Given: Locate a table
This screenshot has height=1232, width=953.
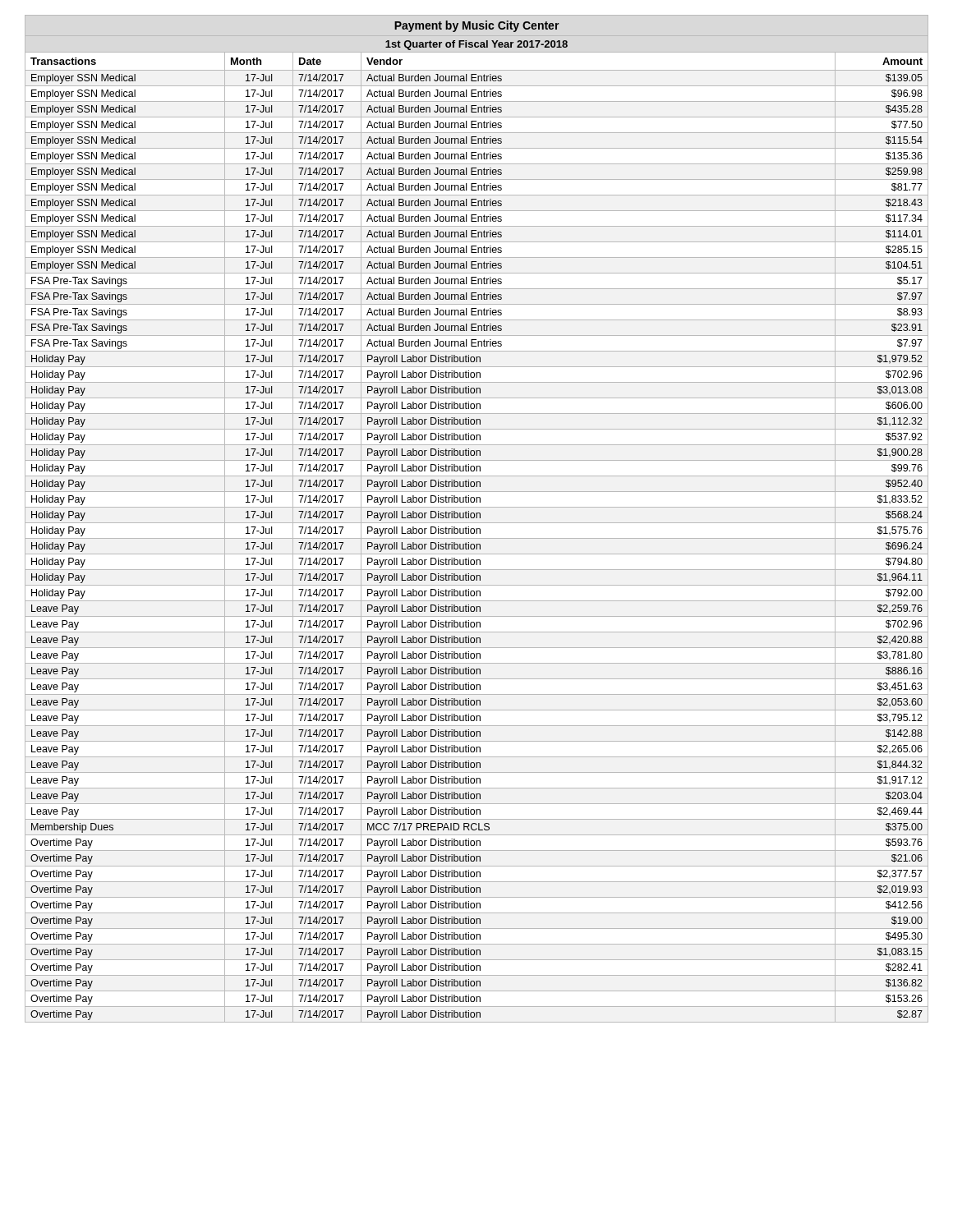Looking at the screenshot, I should tap(476, 519).
